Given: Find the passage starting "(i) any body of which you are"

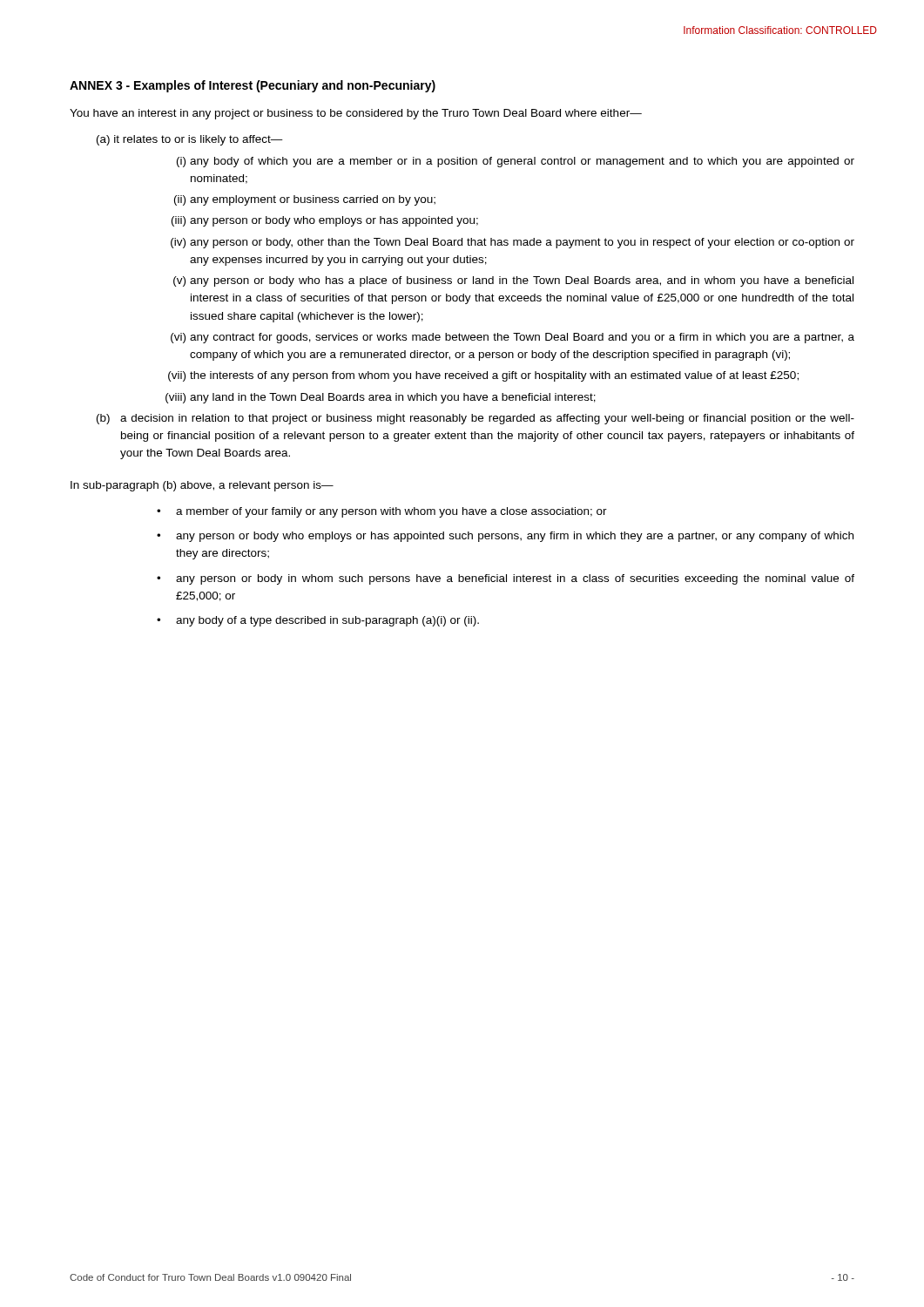Looking at the screenshot, I should tap(501, 170).
